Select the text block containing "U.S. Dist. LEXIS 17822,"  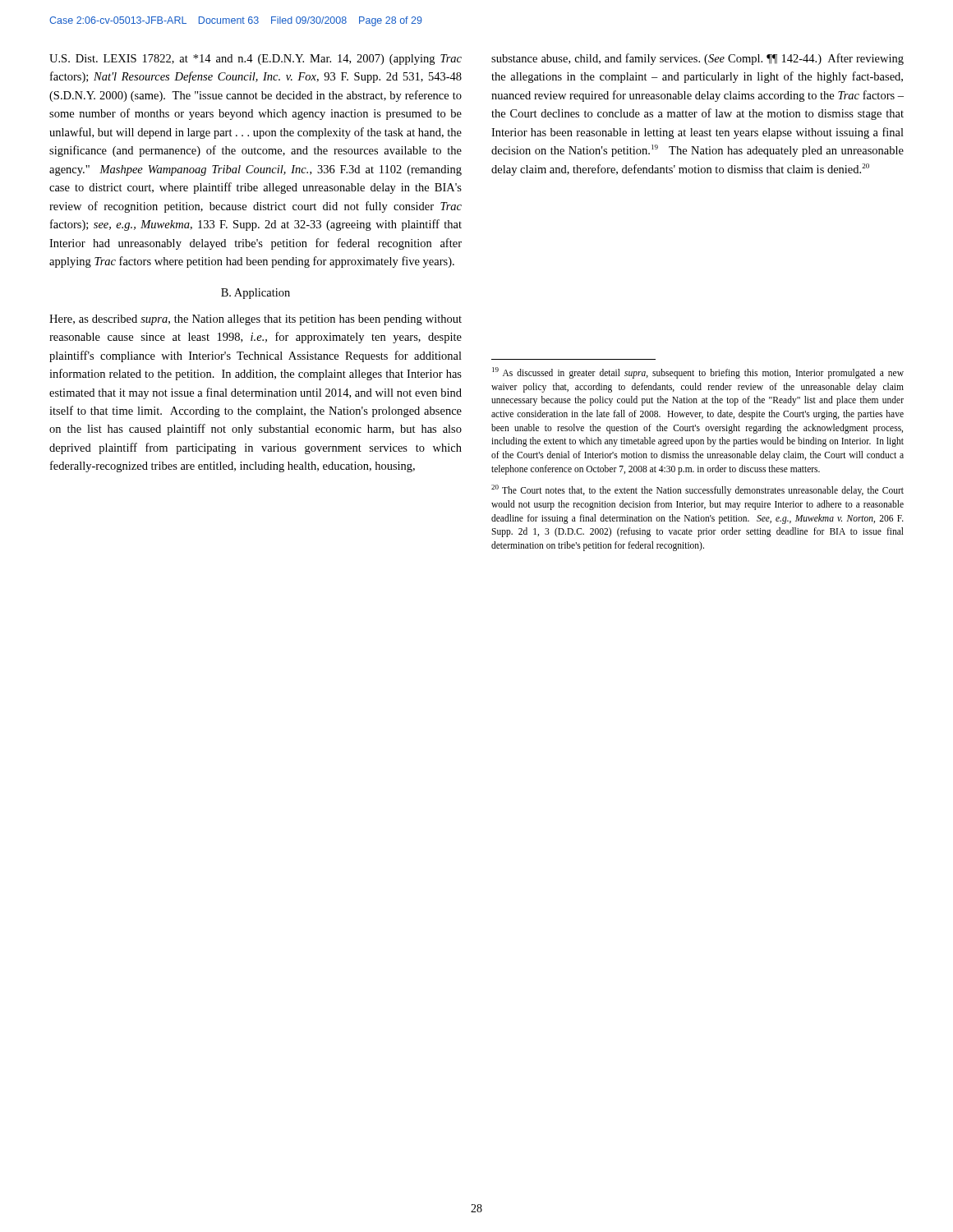255,160
